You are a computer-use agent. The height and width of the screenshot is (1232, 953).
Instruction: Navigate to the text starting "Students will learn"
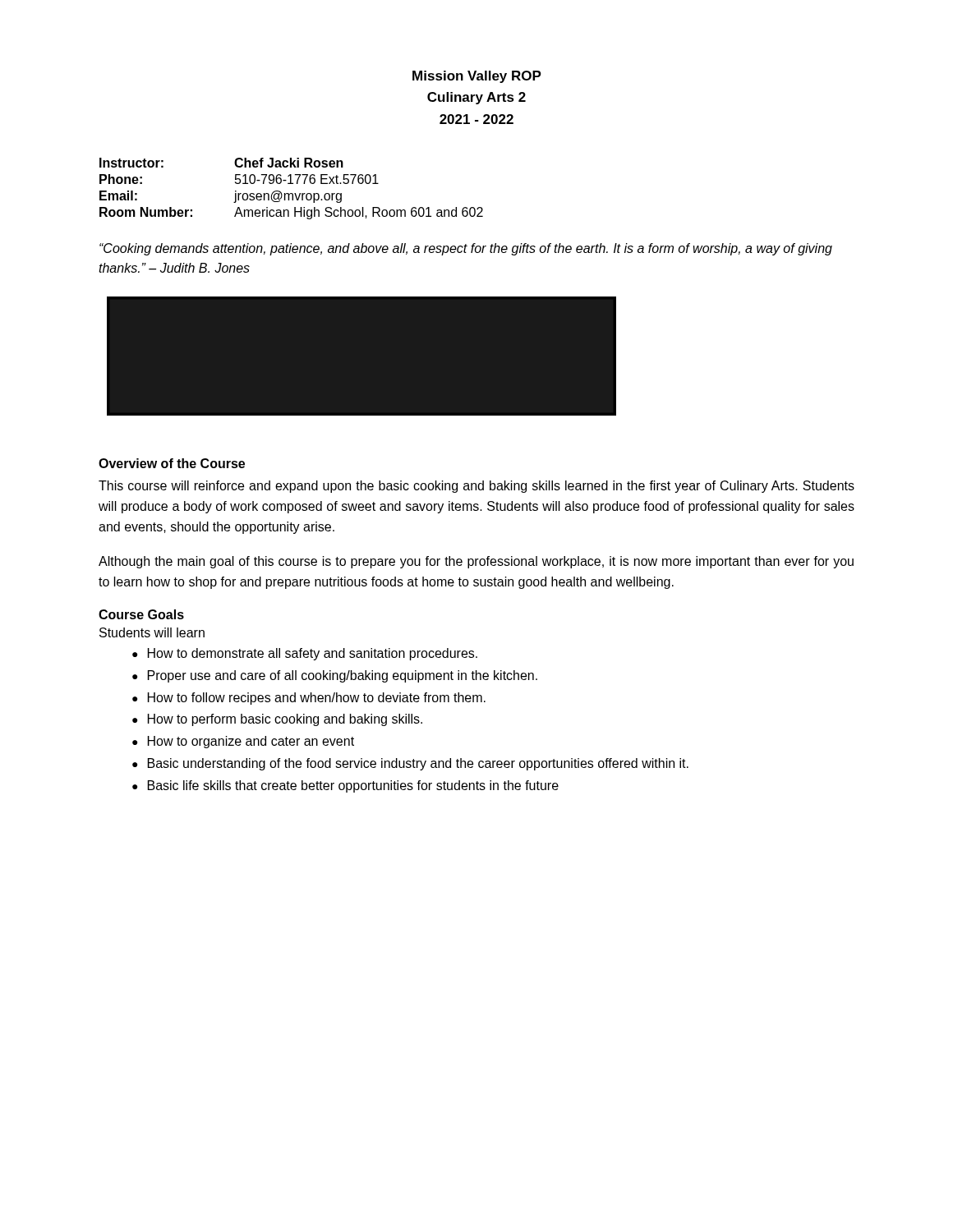click(x=152, y=633)
